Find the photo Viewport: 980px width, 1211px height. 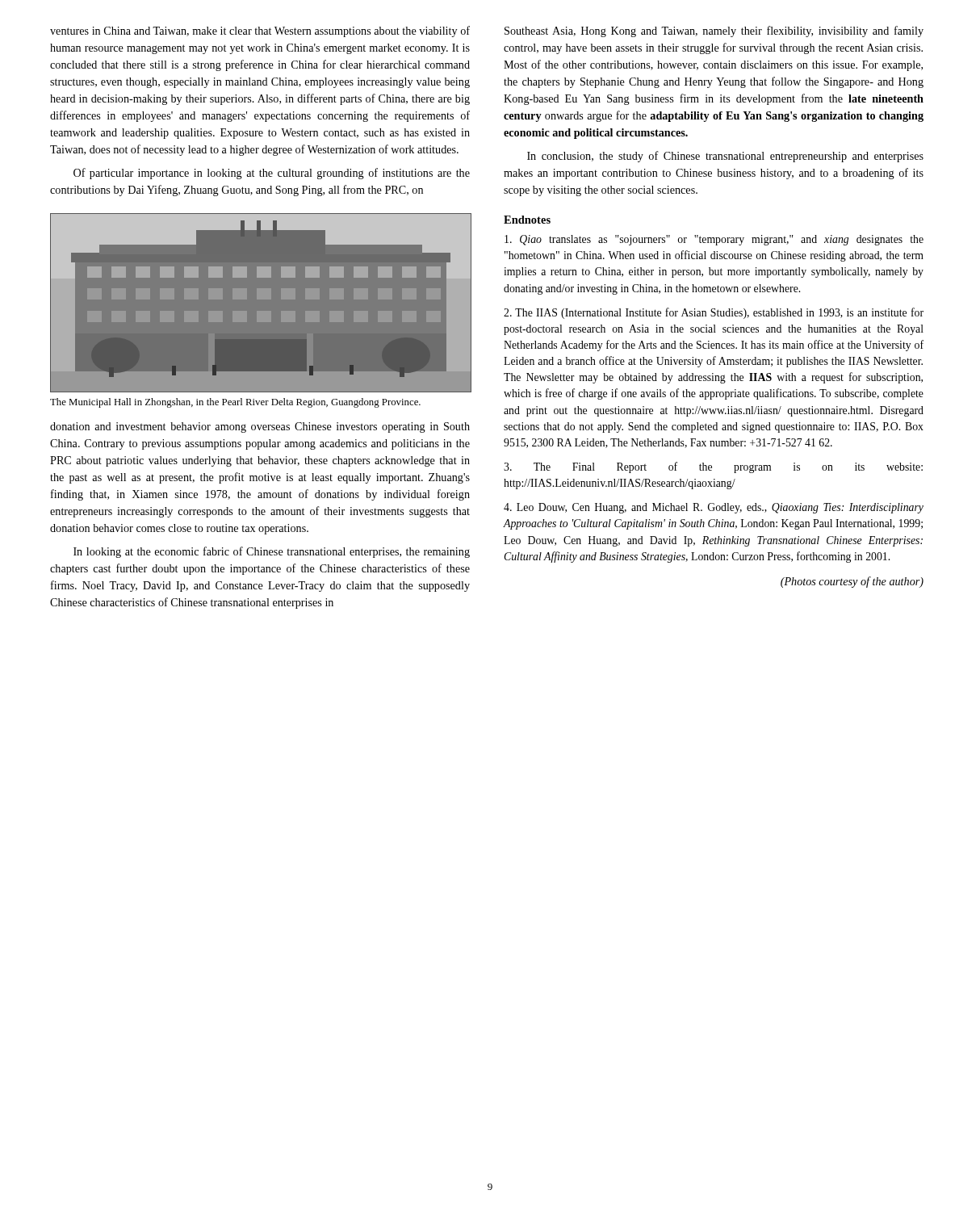(x=260, y=303)
